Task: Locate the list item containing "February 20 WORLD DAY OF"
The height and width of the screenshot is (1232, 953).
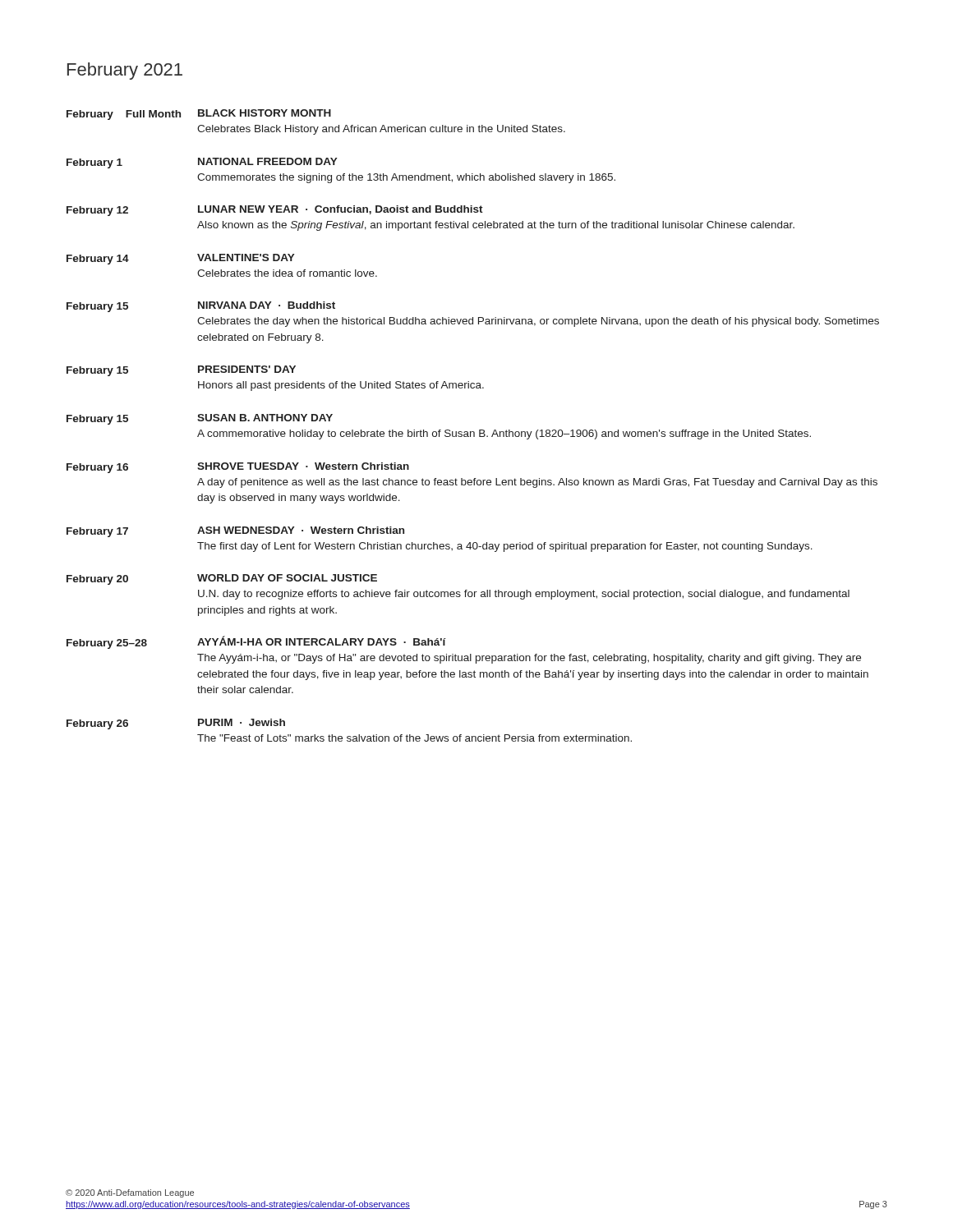Action: tap(476, 595)
